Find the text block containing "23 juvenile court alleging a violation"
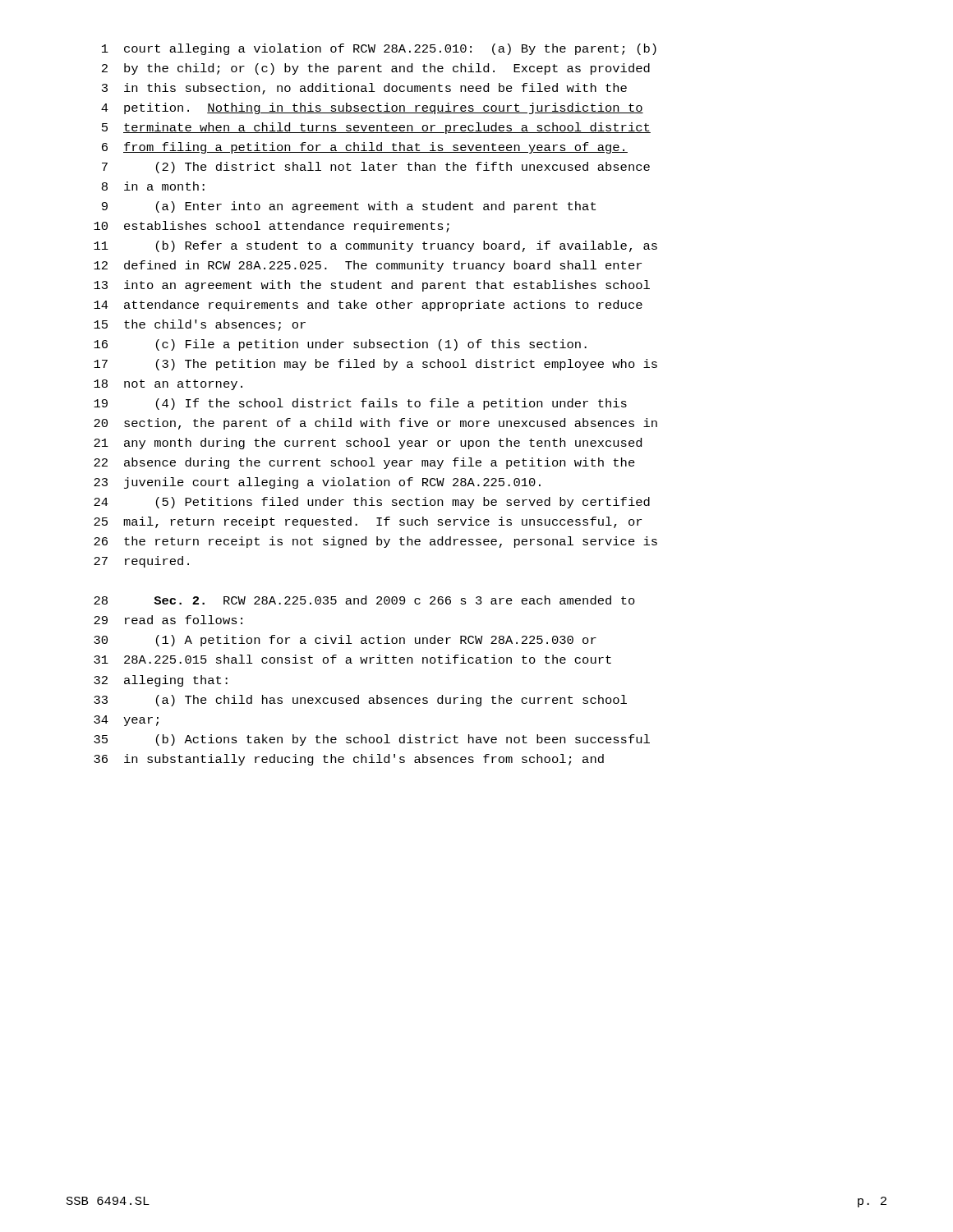953x1232 pixels. [x=476, y=483]
